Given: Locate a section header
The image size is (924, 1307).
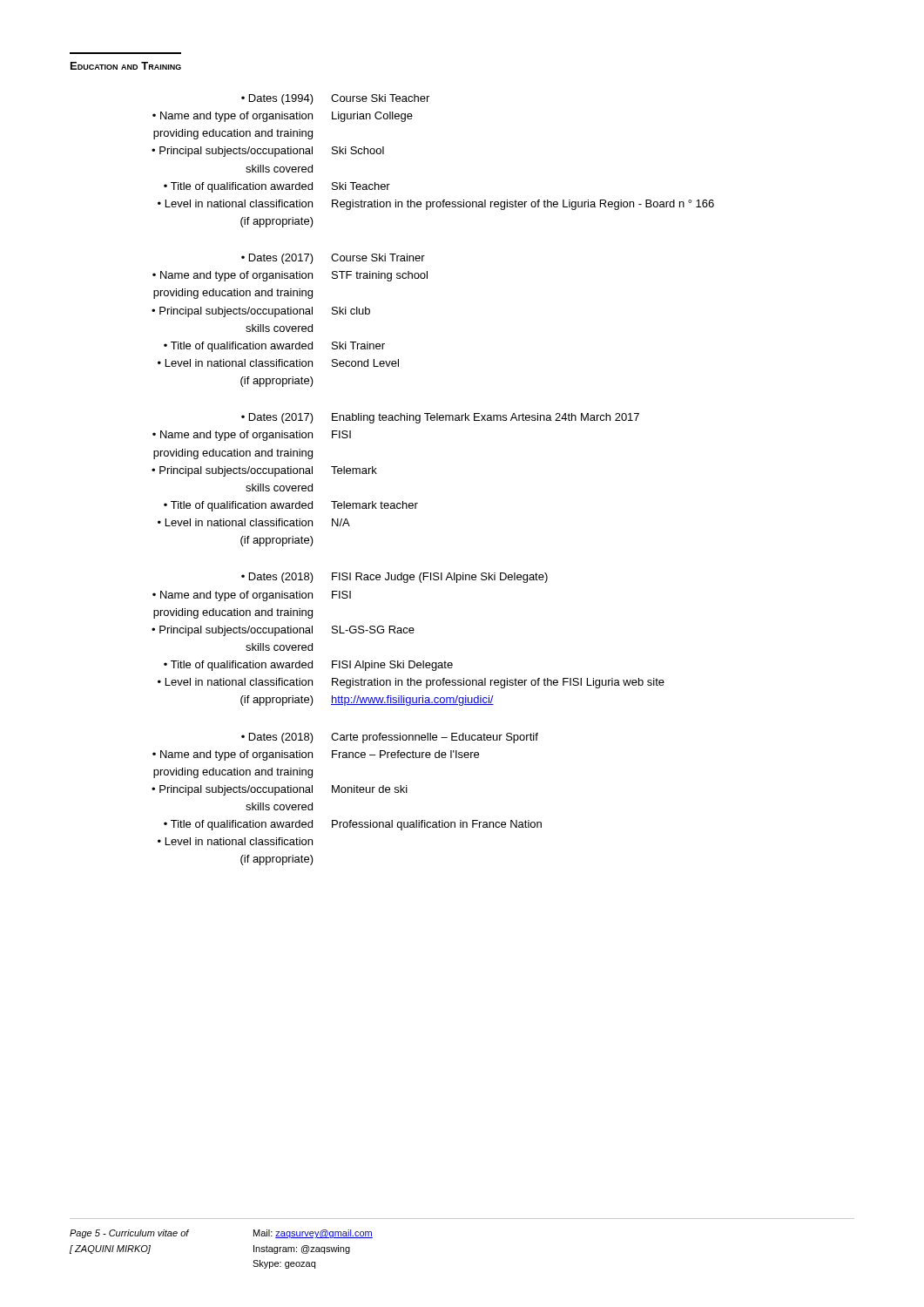Looking at the screenshot, I should click(x=125, y=66).
